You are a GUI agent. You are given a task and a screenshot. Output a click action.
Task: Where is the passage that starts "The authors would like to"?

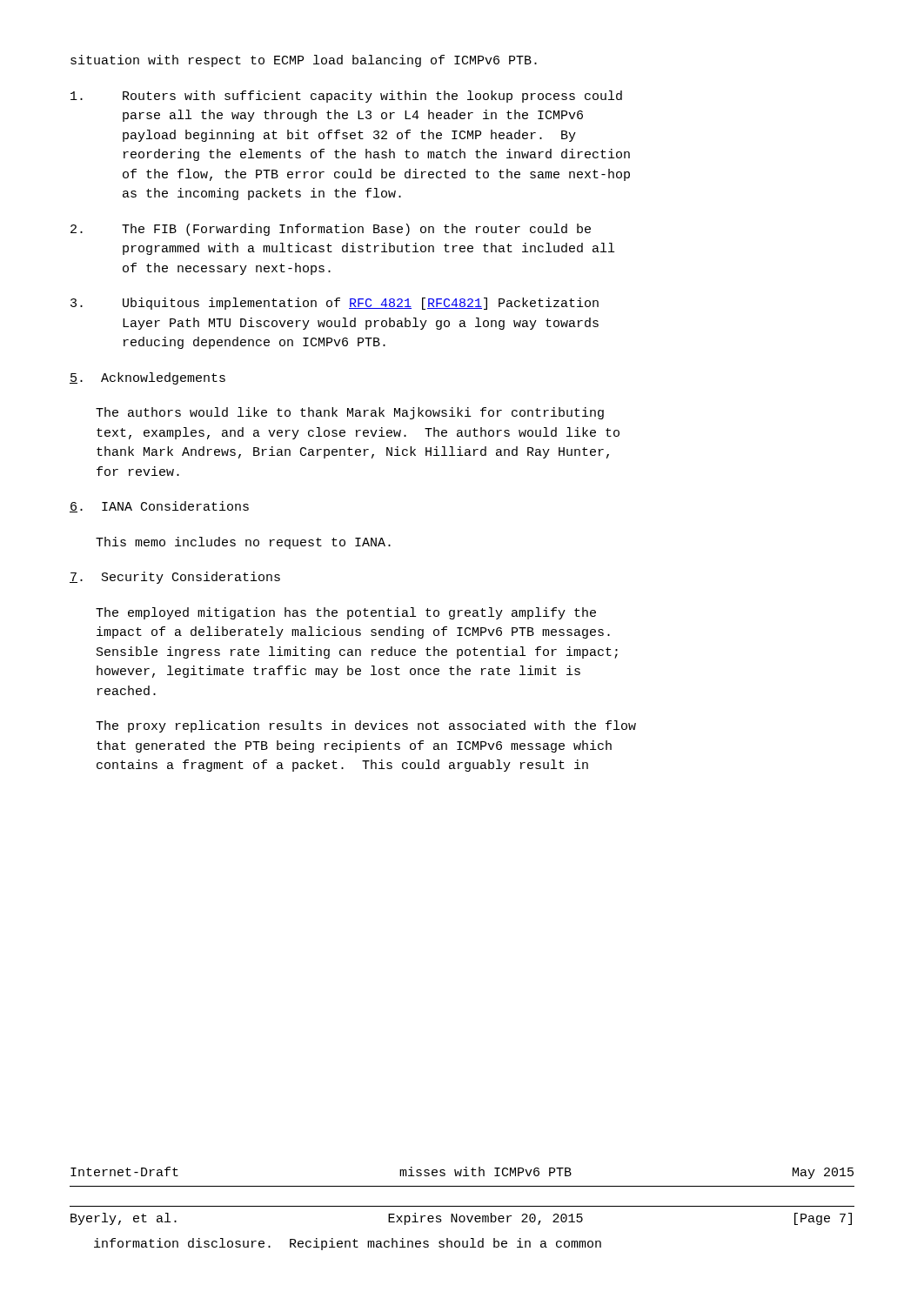(358, 443)
